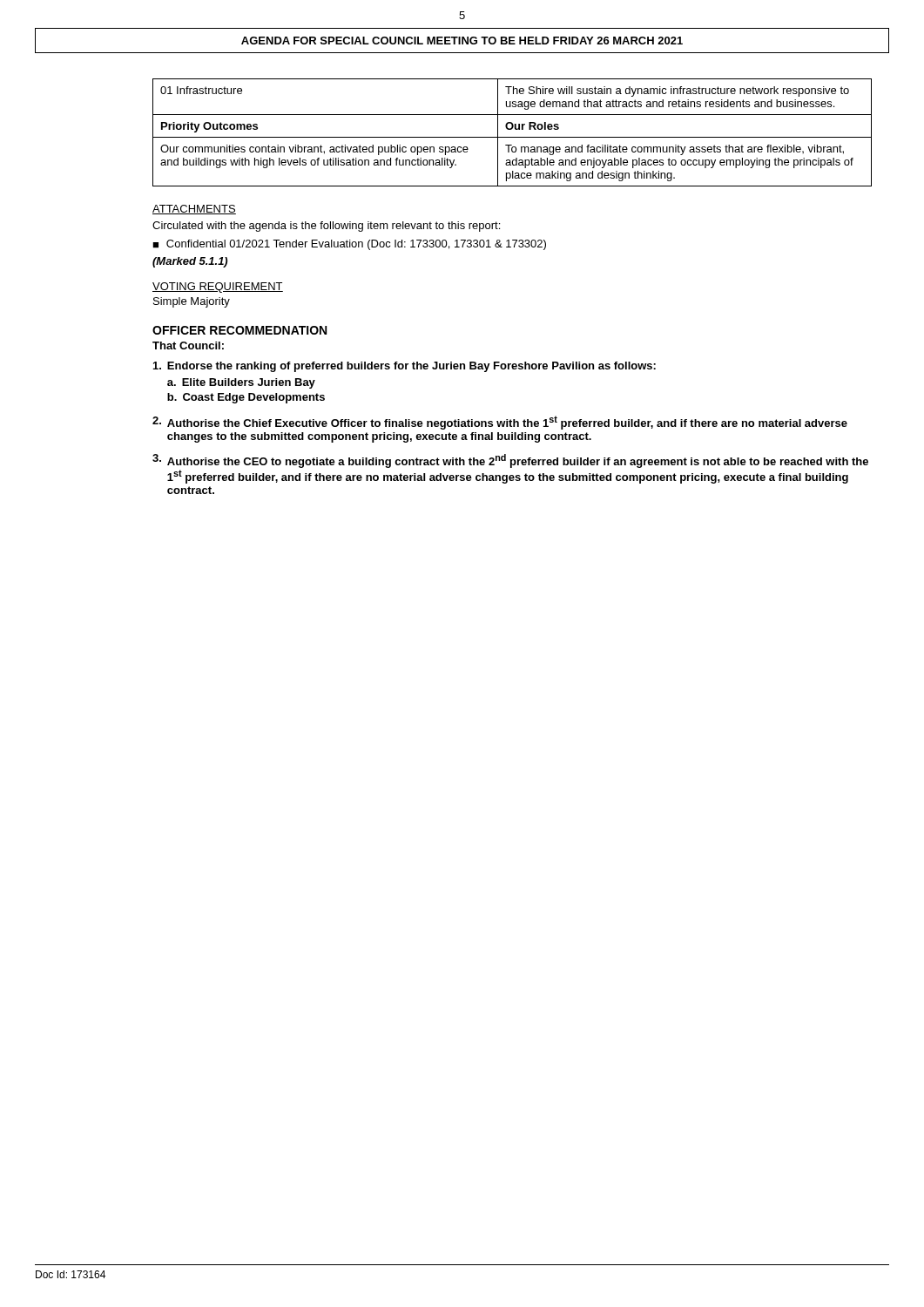Find the block on this page that starts "■ Confidential 01/2021 Tender Evaluation (Doc Id:"
This screenshot has width=924, height=1307.
coord(350,244)
